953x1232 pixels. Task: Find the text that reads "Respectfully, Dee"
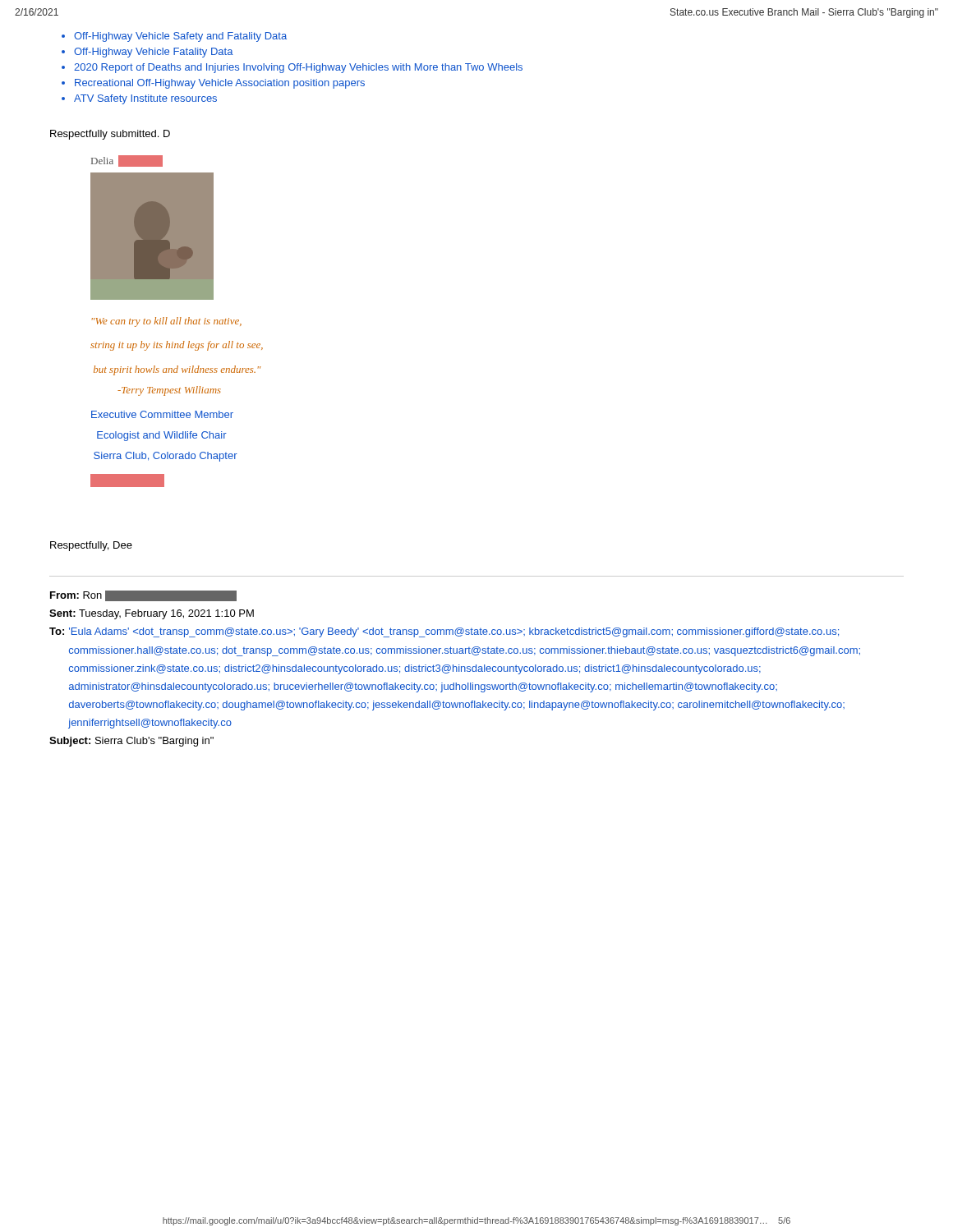[x=91, y=545]
